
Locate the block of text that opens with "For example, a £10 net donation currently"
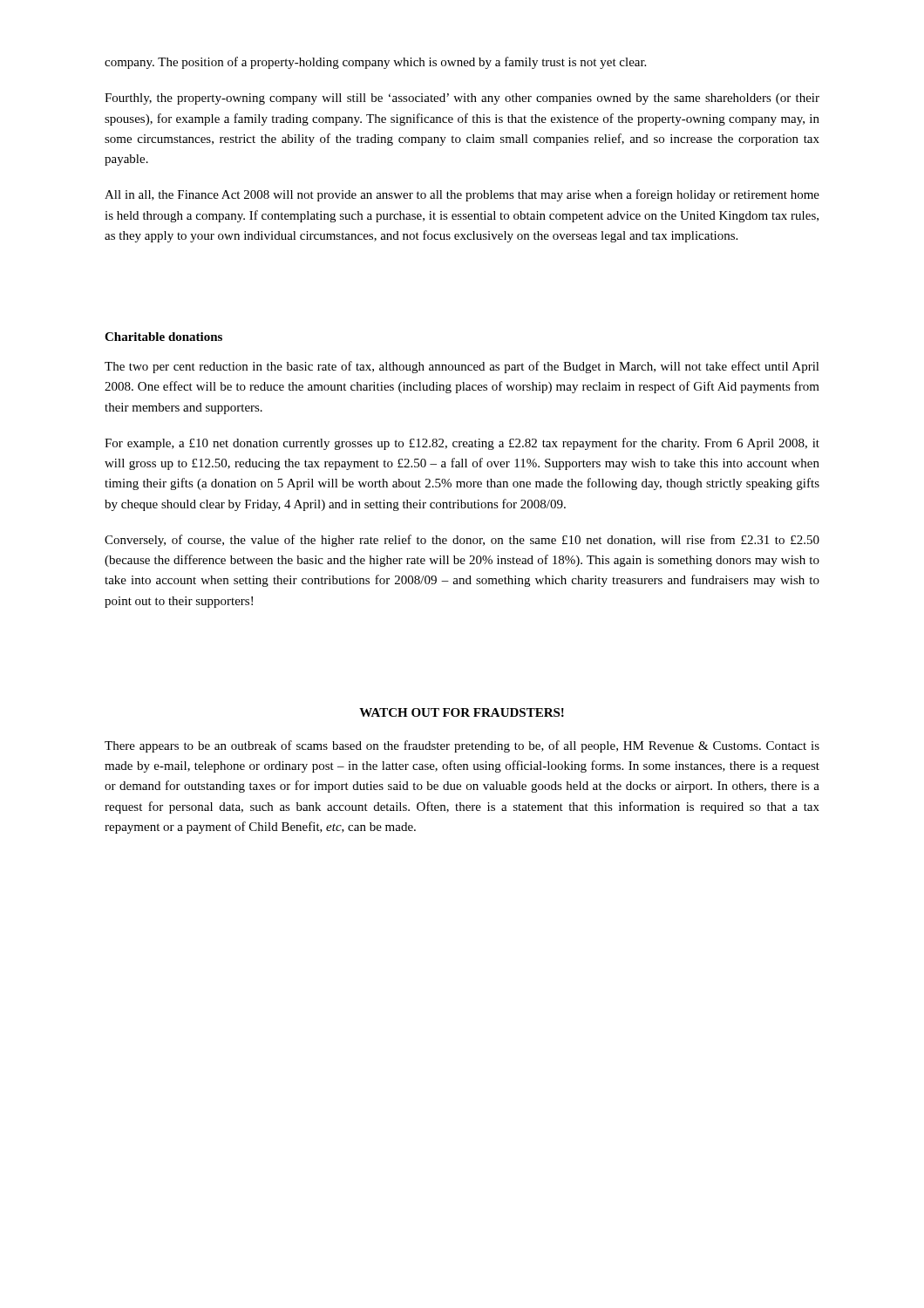pyautogui.click(x=462, y=473)
